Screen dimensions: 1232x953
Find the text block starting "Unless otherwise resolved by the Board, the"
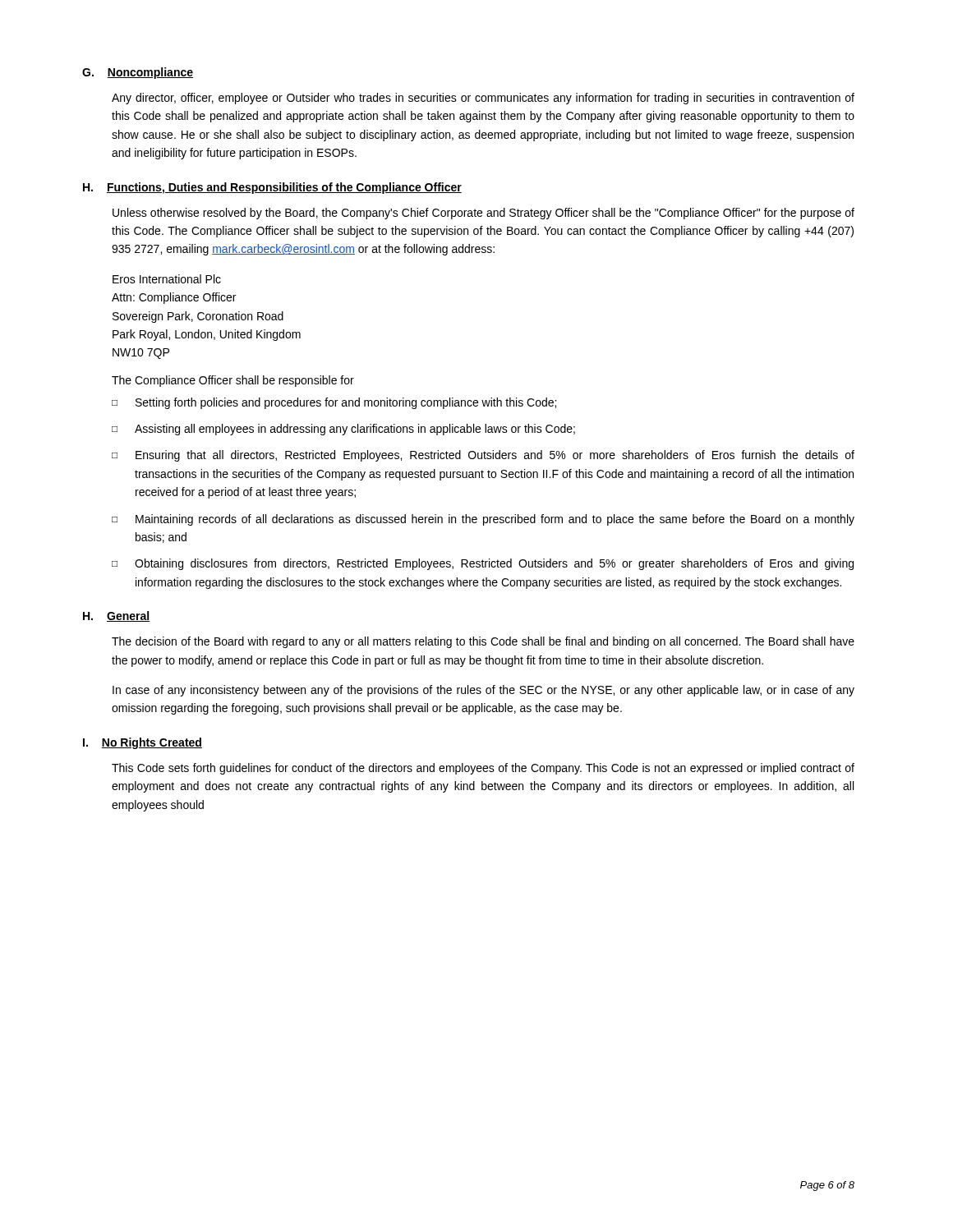(483, 231)
